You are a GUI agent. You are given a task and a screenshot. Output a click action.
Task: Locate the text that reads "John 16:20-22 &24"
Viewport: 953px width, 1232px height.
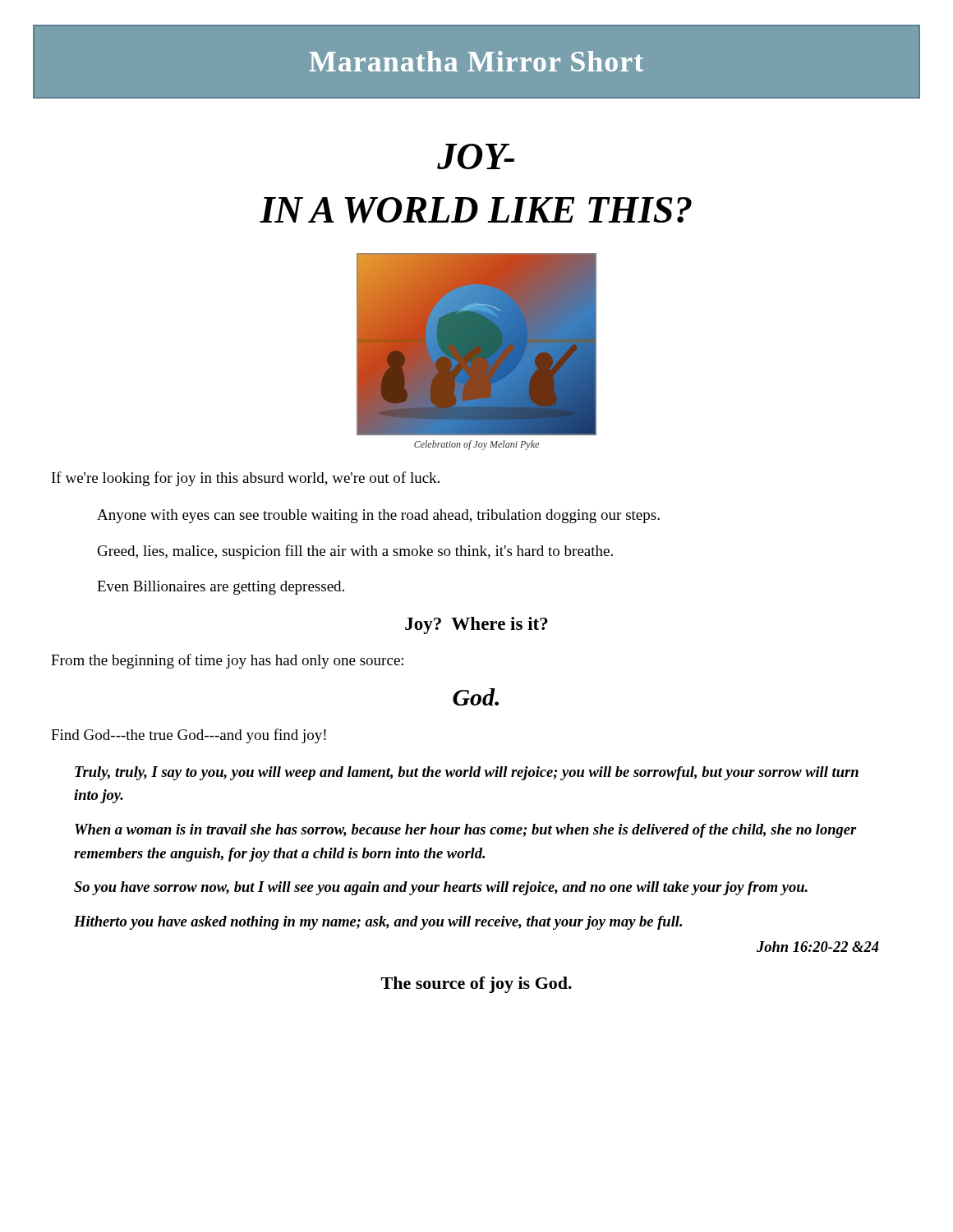point(818,947)
